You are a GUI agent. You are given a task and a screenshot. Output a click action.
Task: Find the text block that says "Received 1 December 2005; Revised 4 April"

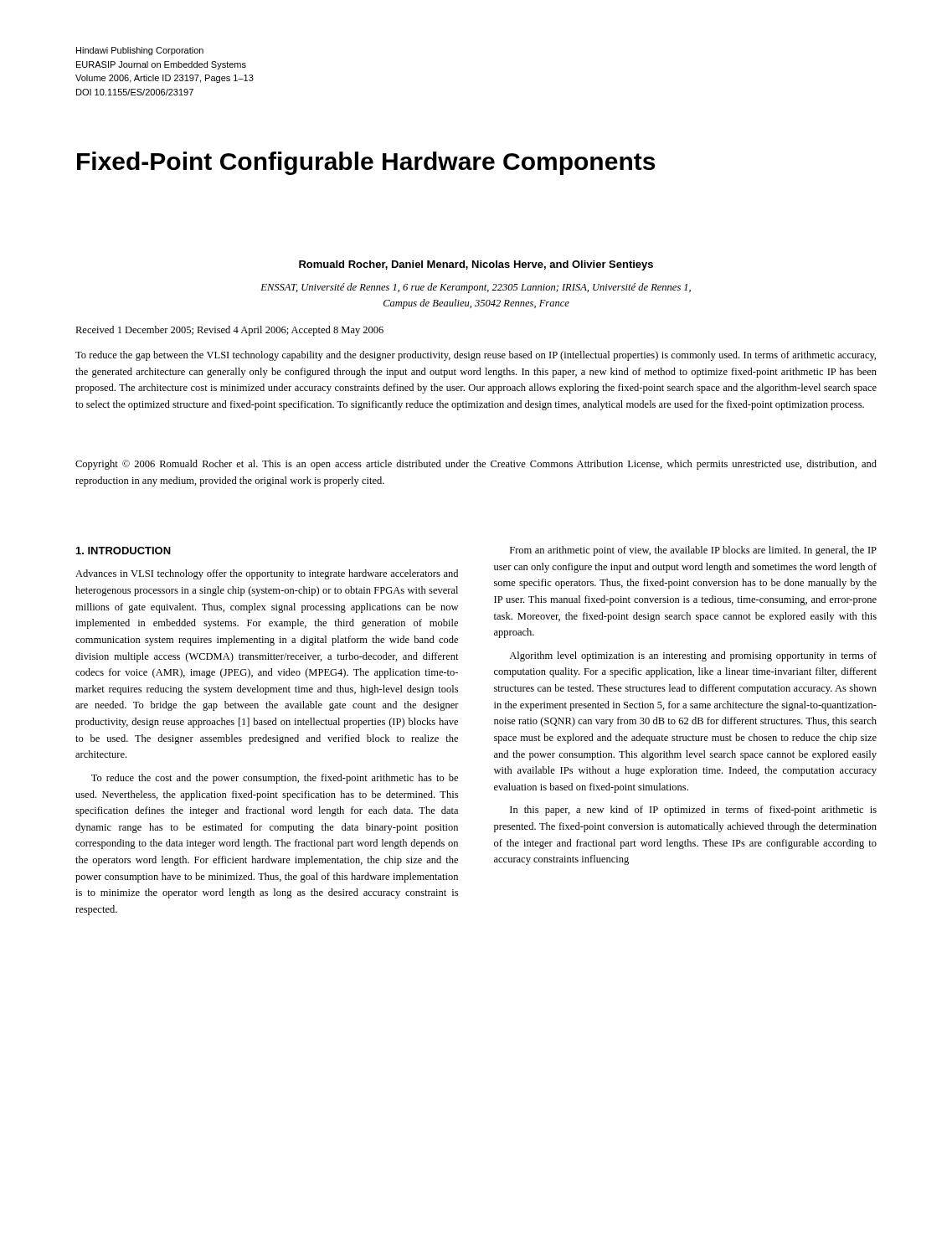[x=230, y=330]
